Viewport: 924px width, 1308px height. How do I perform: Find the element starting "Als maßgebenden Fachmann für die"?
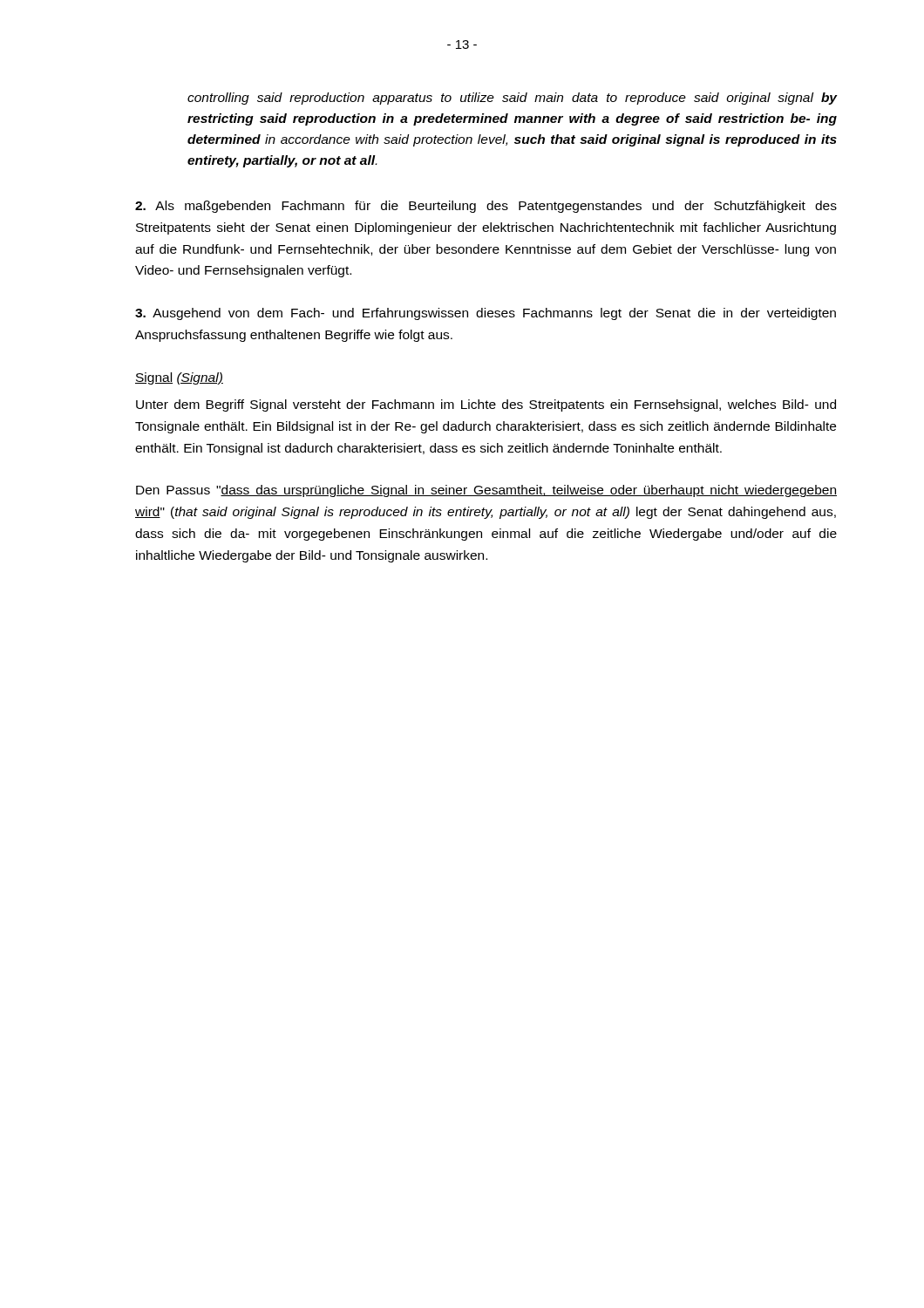pyautogui.click(x=486, y=238)
